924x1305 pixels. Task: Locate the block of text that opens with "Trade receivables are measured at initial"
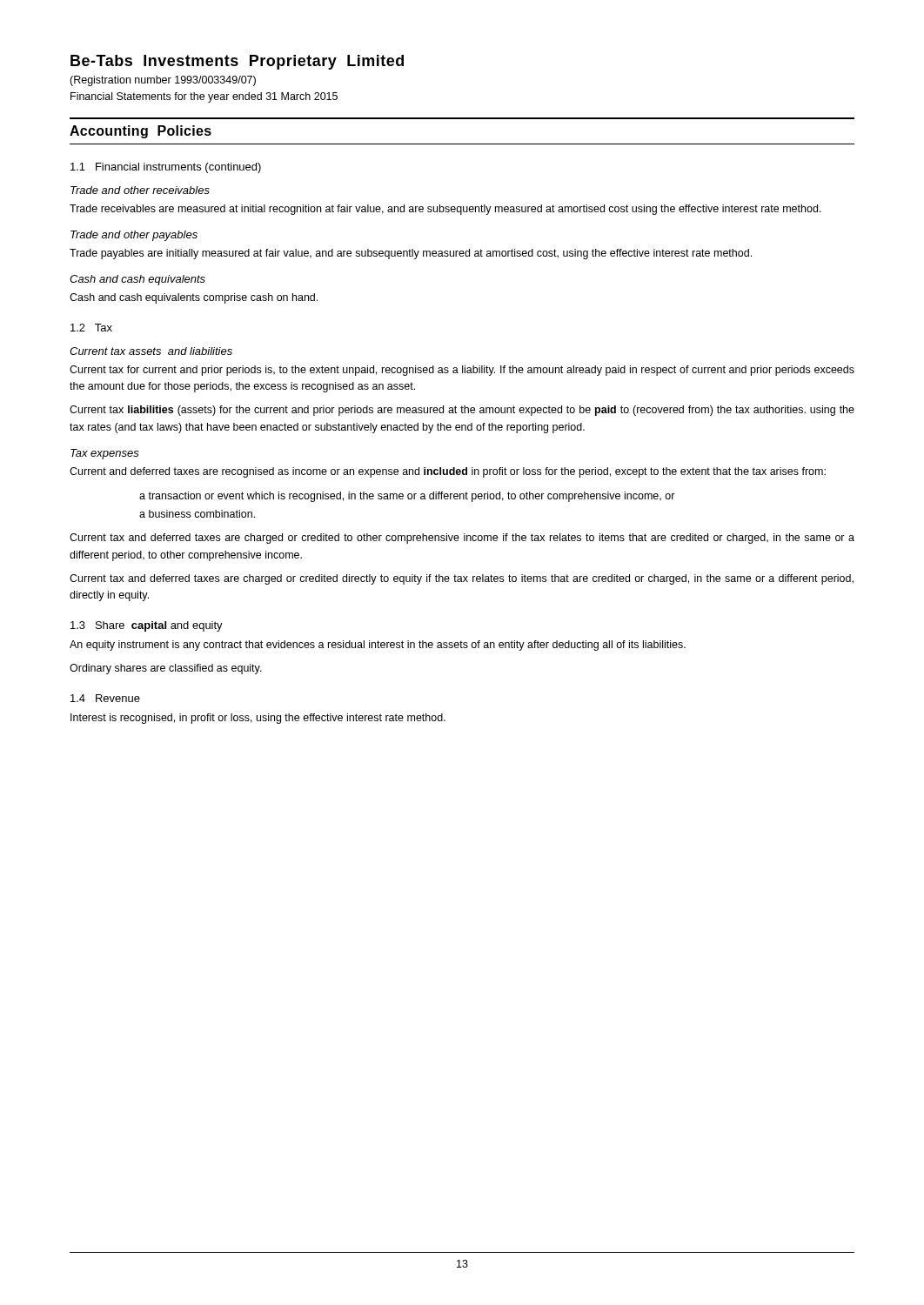(446, 208)
